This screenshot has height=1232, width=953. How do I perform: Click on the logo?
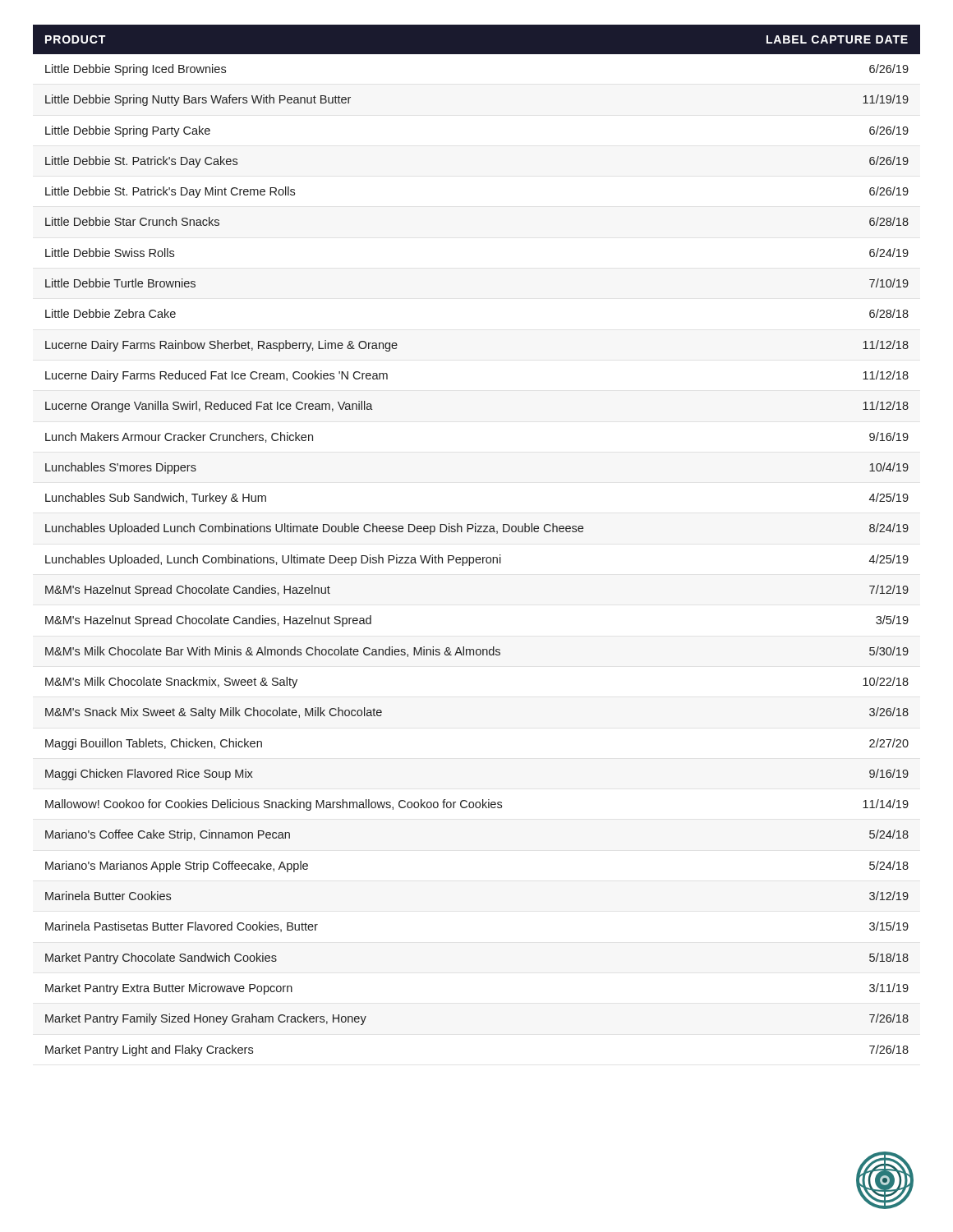(x=885, y=1180)
